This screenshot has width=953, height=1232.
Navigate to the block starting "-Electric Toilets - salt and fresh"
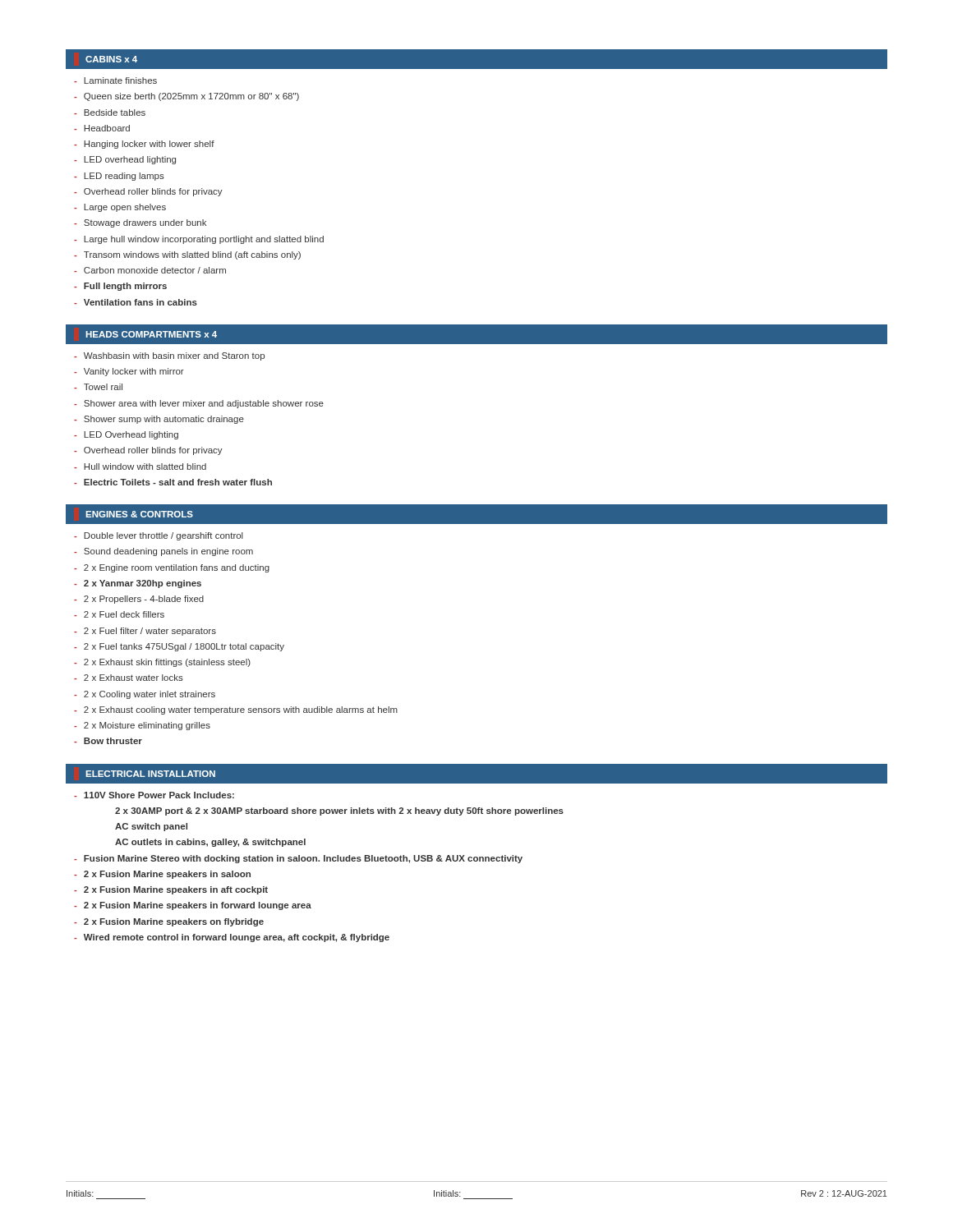(x=173, y=482)
